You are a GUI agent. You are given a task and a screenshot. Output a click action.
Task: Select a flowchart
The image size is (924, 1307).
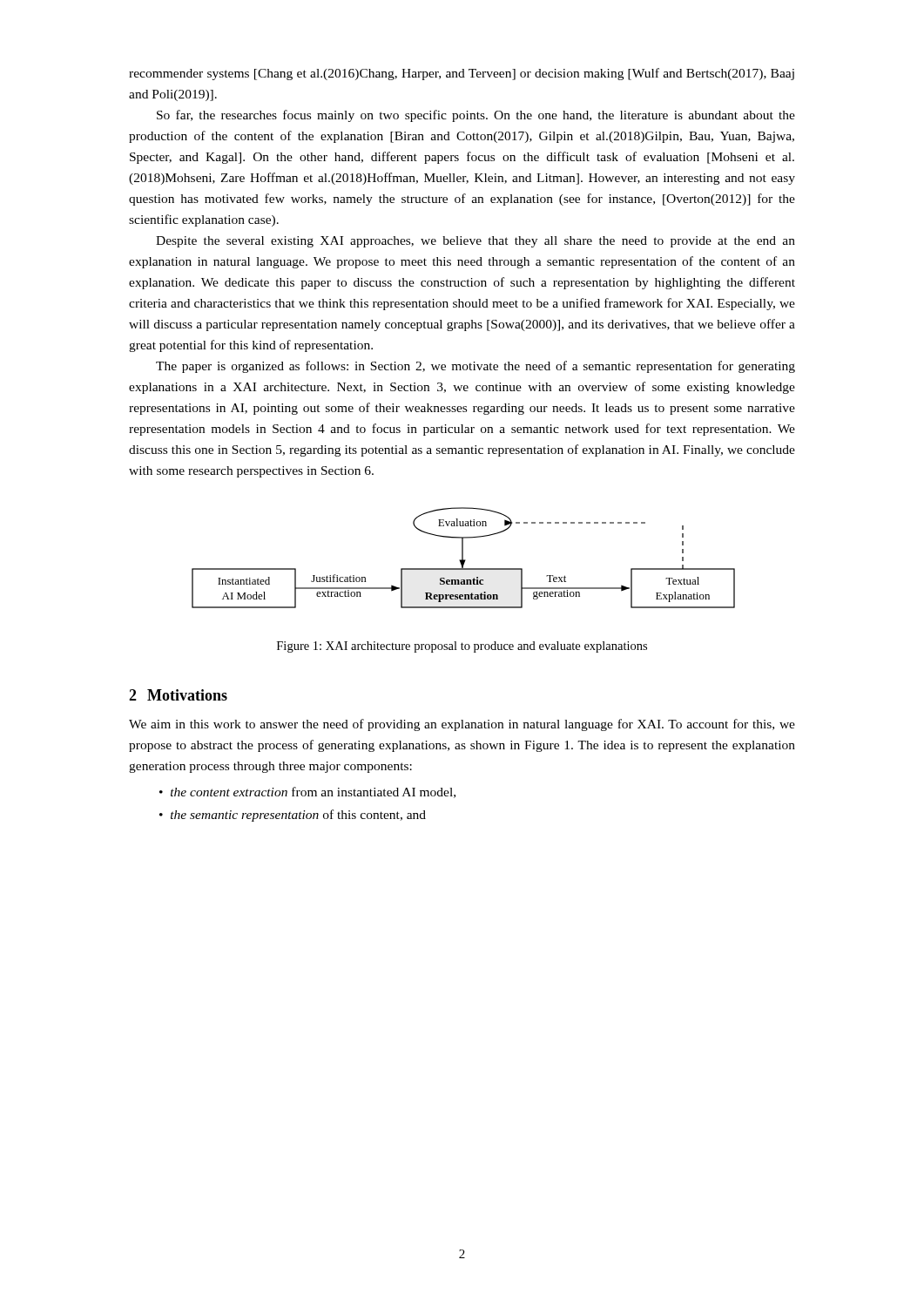[x=462, y=567]
